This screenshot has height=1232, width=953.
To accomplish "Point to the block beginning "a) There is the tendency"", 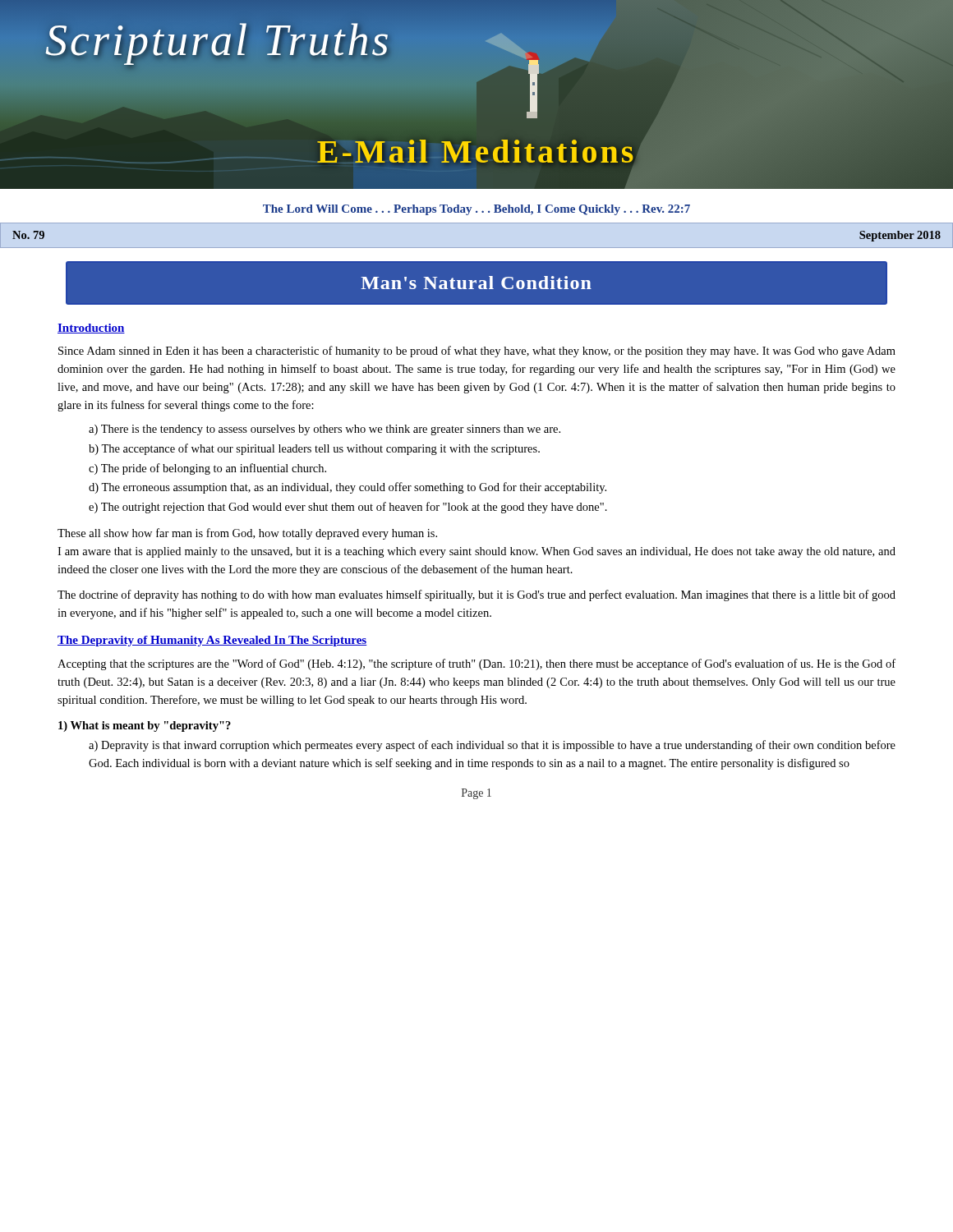I will (x=325, y=429).
